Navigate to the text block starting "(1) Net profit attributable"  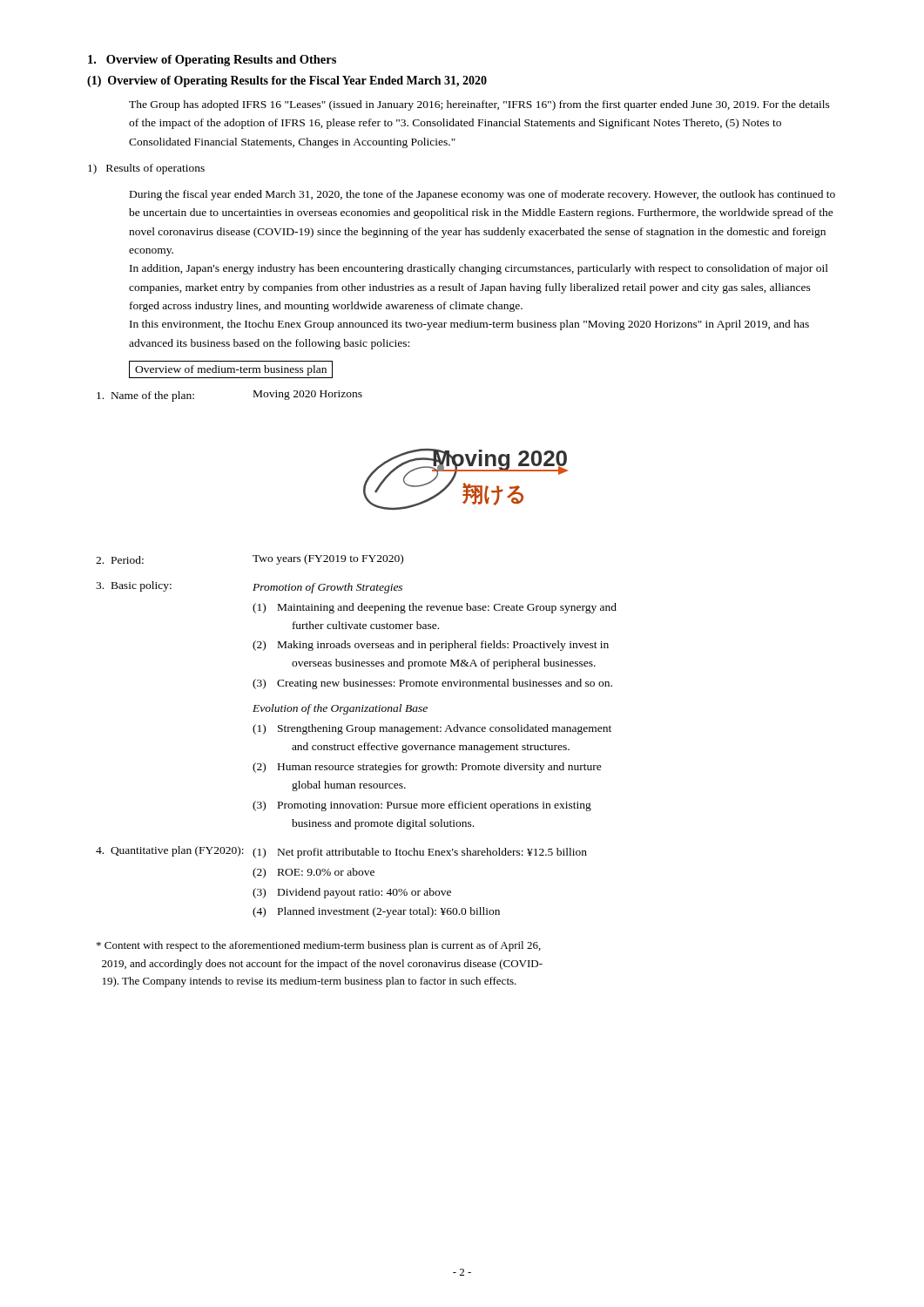(420, 852)
